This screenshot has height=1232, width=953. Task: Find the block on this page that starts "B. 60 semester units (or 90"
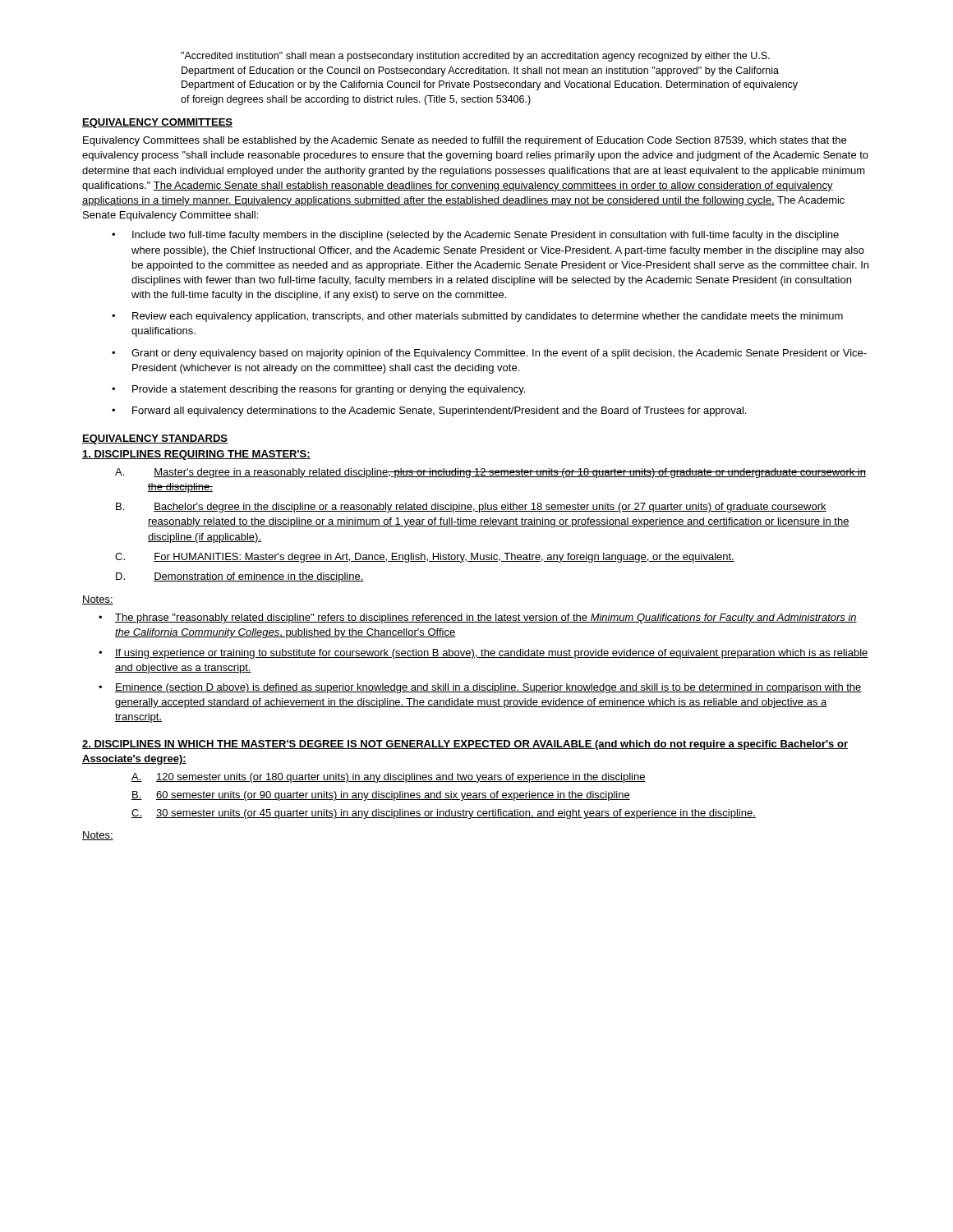[381, 795]
